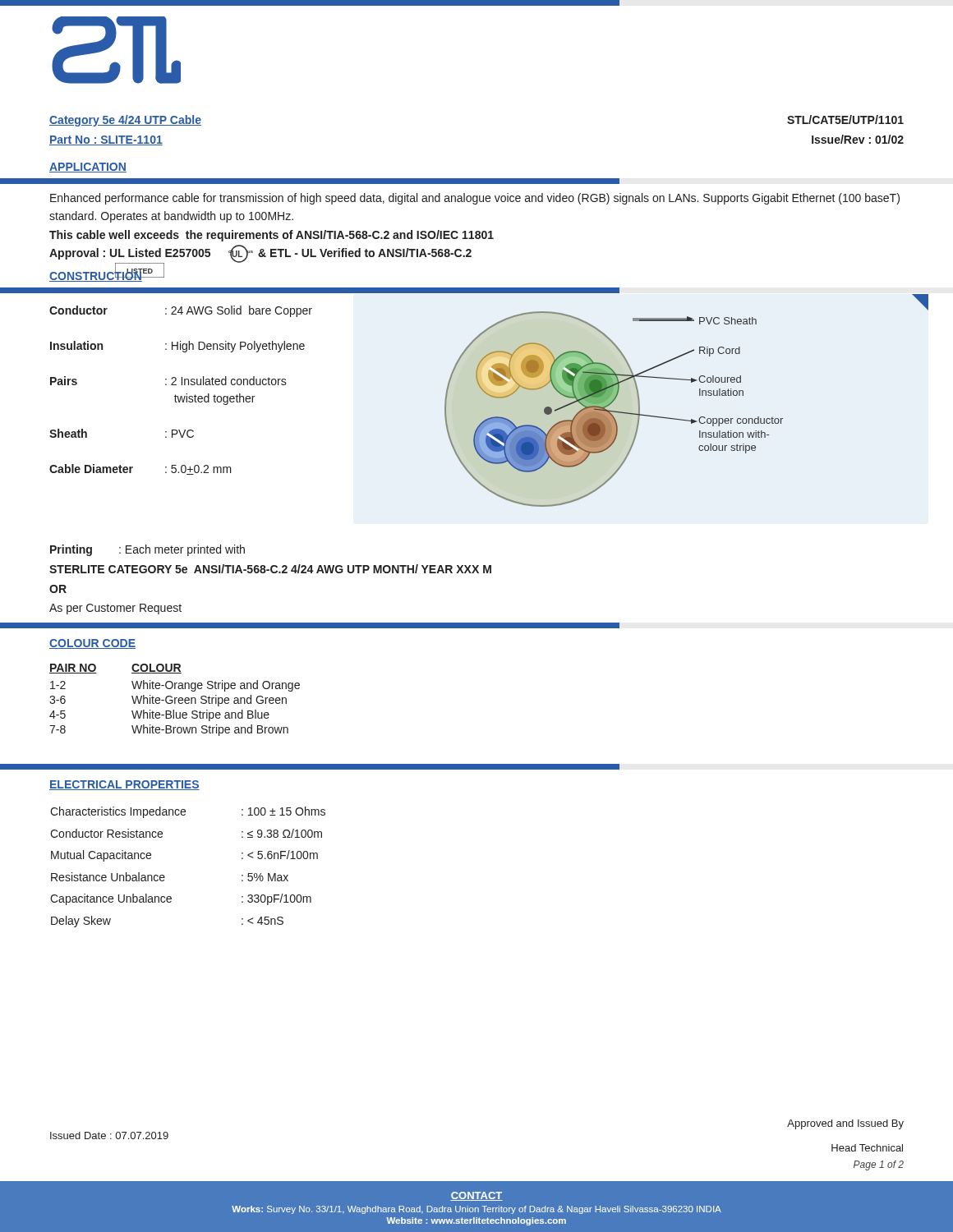Click on the text block containing "Enhanced performance cable for"

pyautogui.click(x=475, y=235)
